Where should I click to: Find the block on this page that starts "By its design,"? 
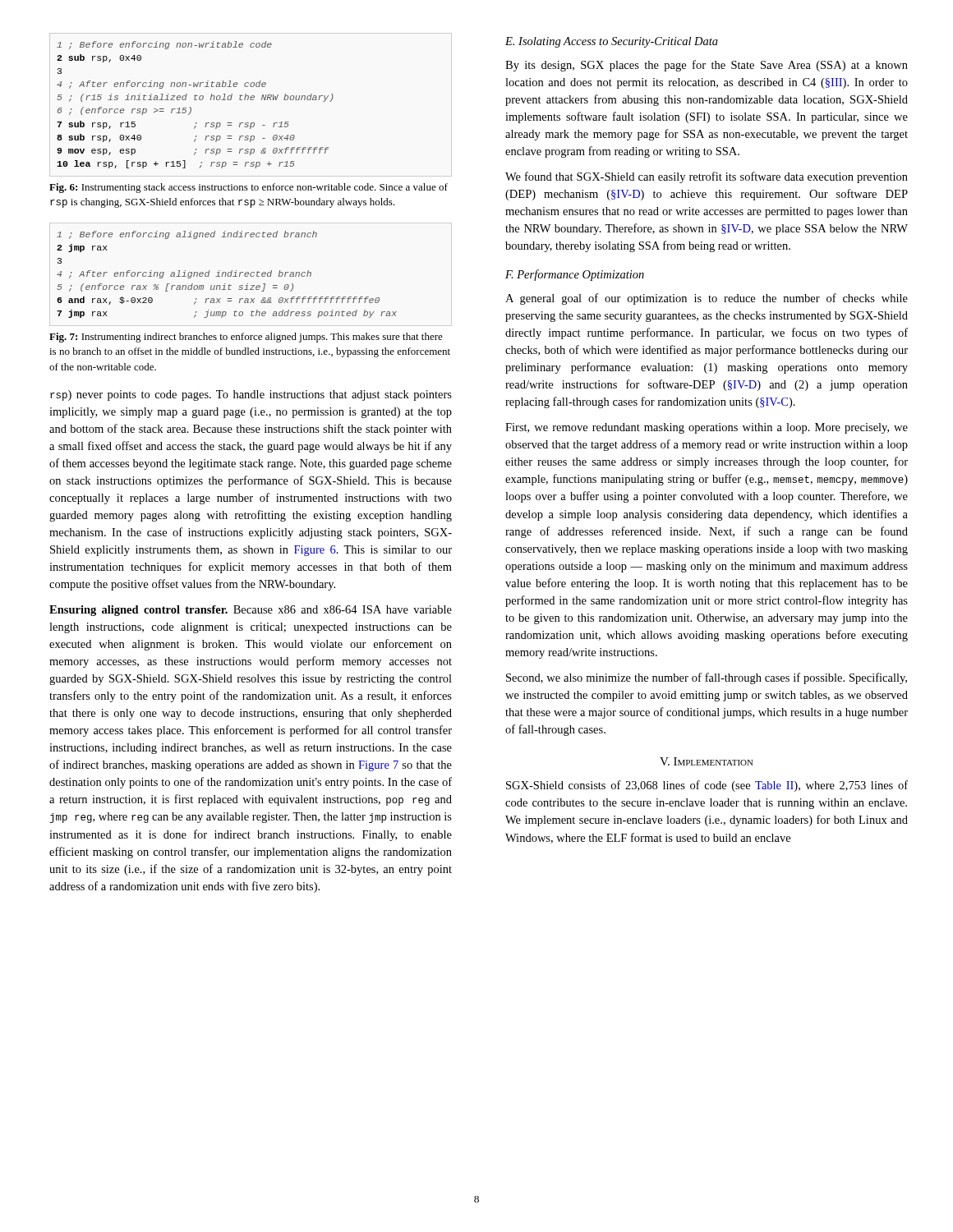click(707, 108)
